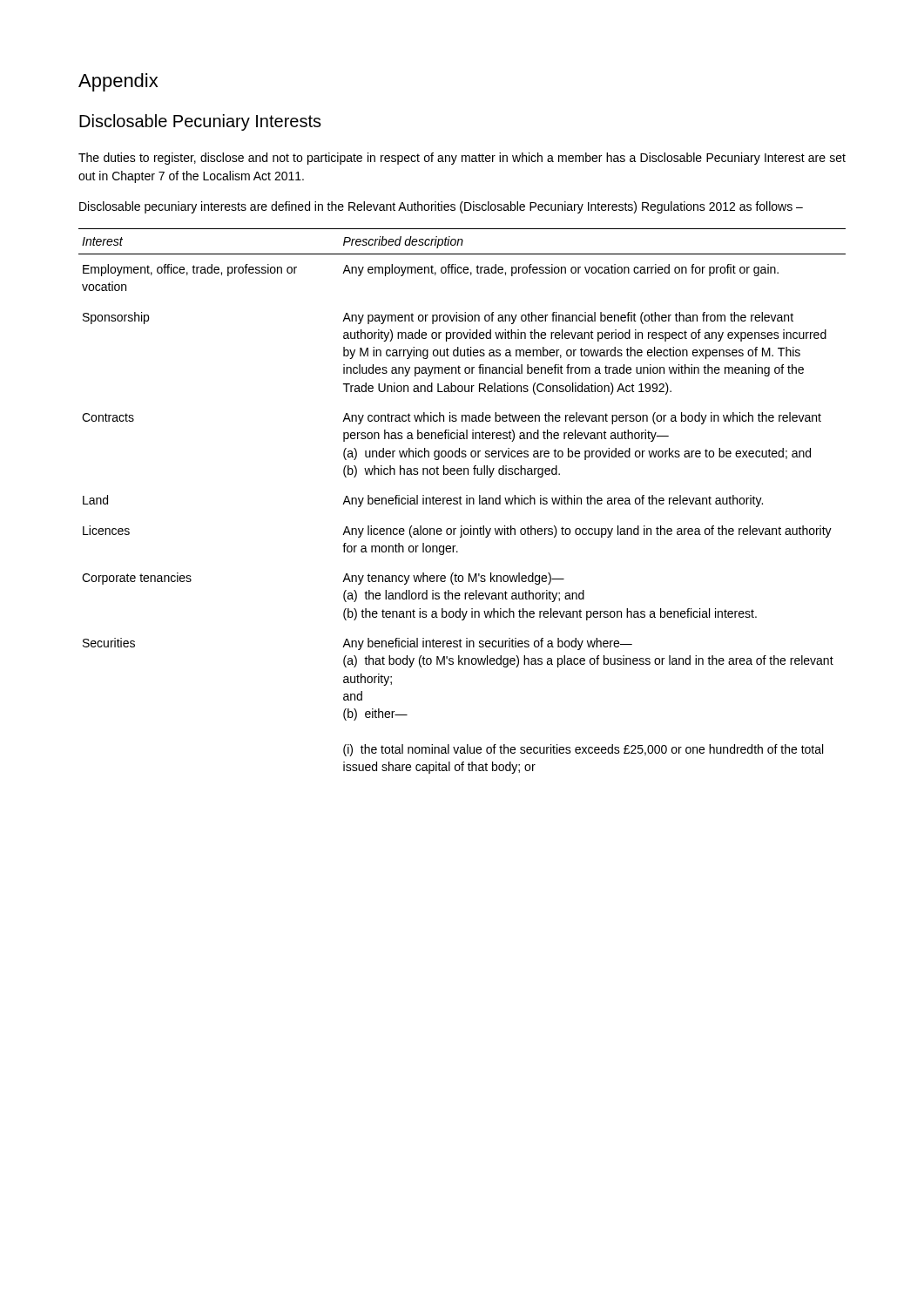Navigate to the block starting "Disclosable pecuniary interests are defined in the Relevant"
This screenshot has width=924, height=1307.
pyautogui.click(x=441, y=207)
